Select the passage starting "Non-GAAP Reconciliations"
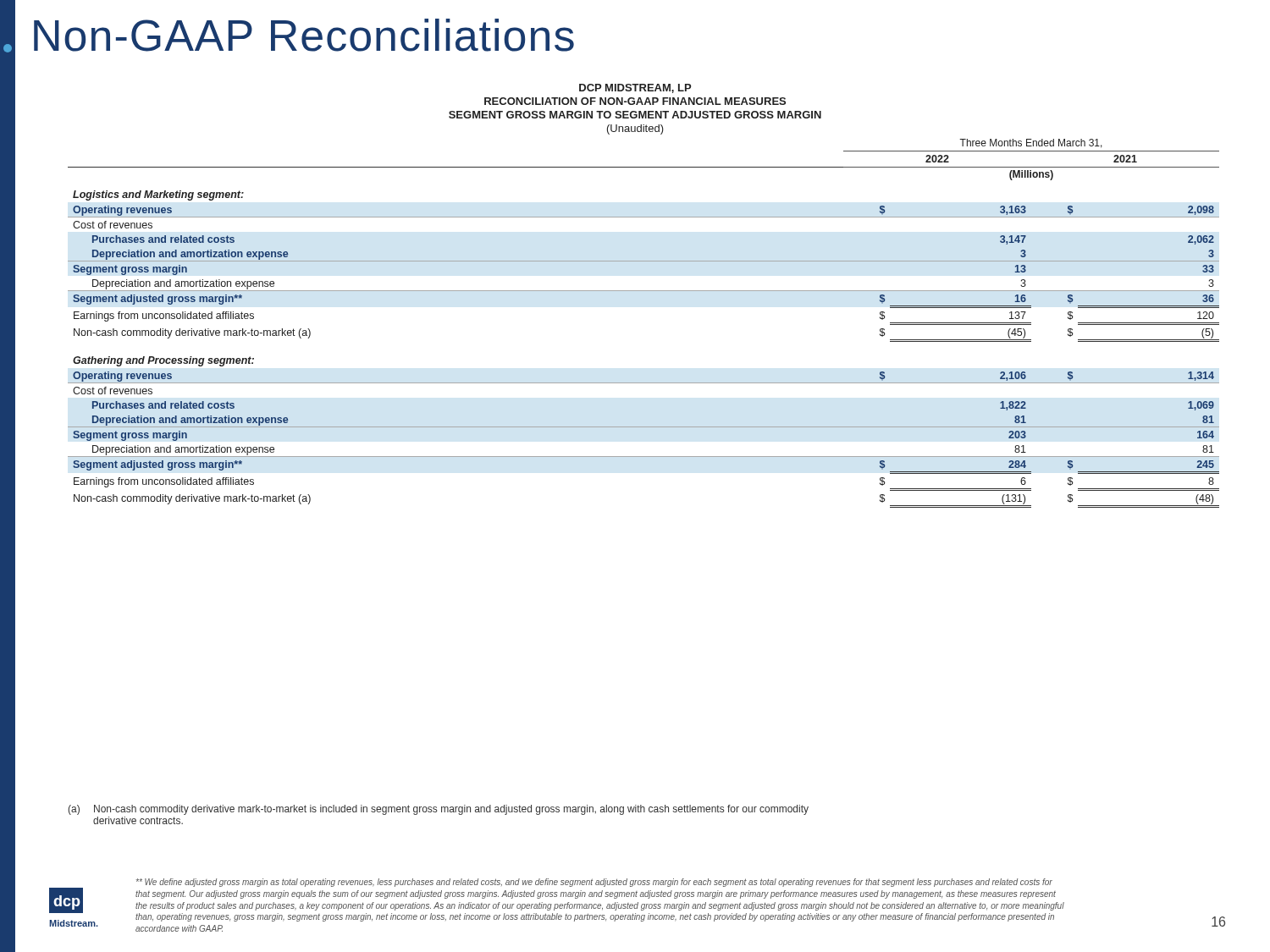Screen dimensions: 952x1270 pyautogui.click(x=303, y=36)
